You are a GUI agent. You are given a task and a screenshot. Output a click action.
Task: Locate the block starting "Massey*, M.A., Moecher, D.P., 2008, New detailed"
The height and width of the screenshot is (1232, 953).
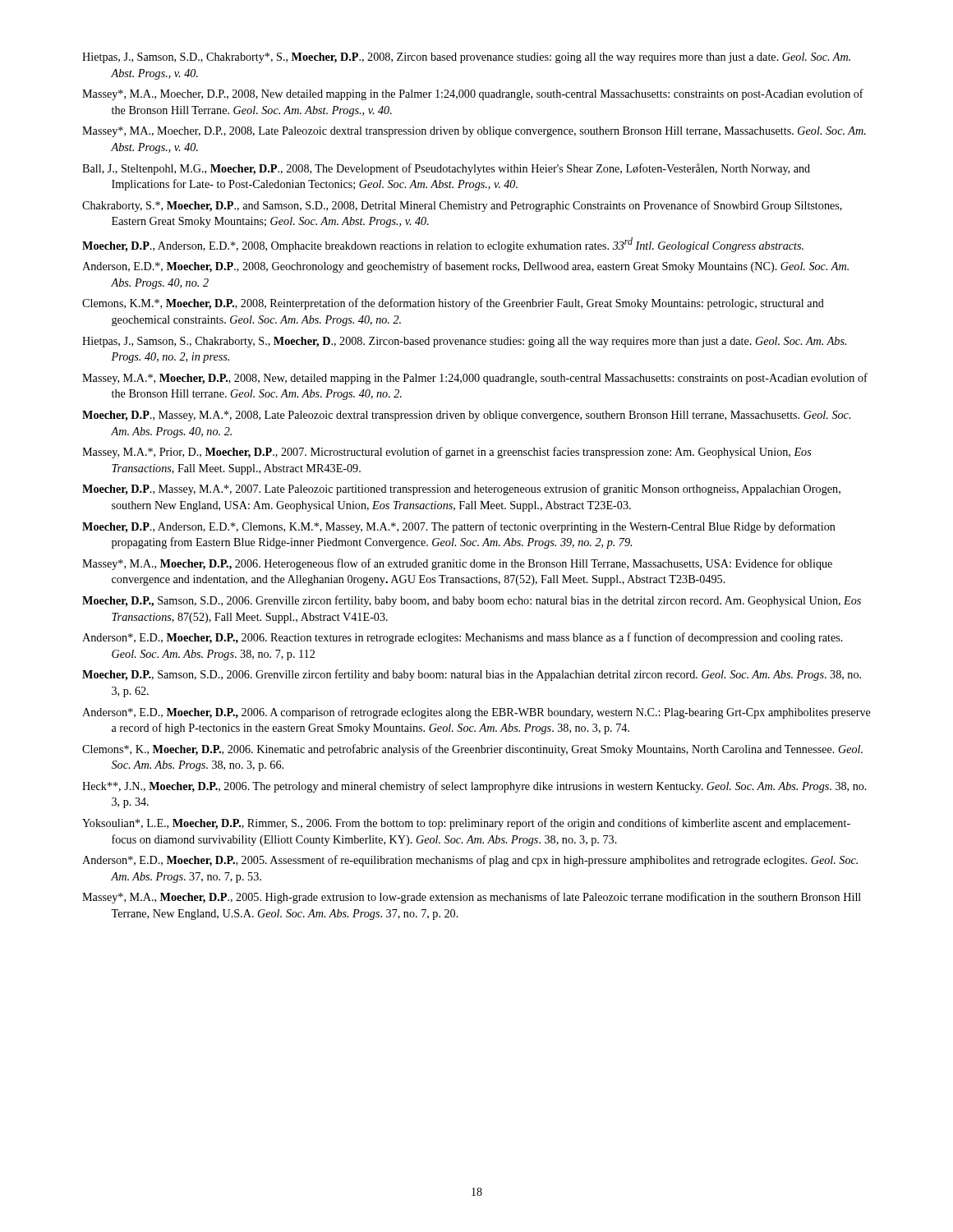(x=473, y=102)
